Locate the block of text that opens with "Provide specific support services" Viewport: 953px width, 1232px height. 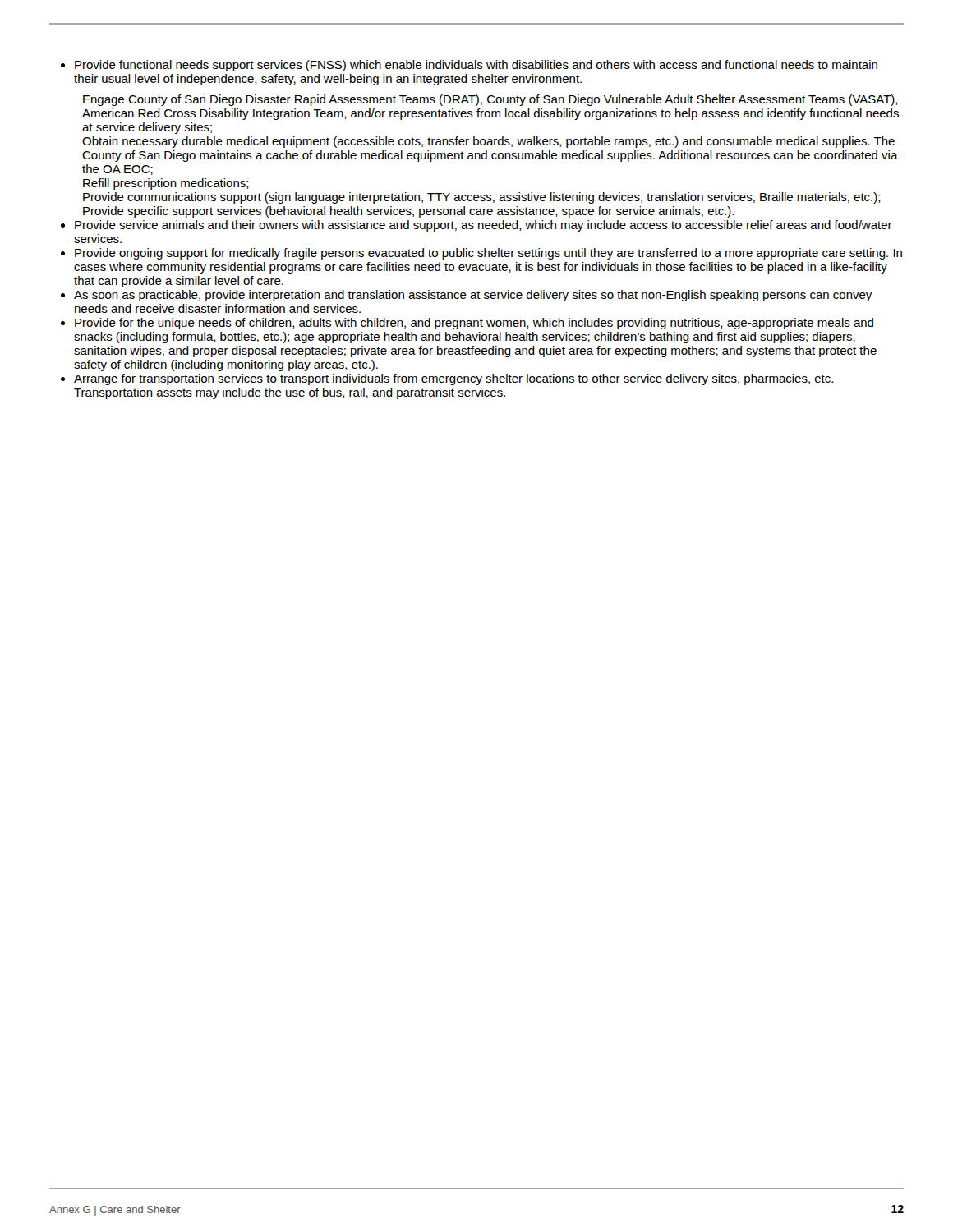click(493, 211)
